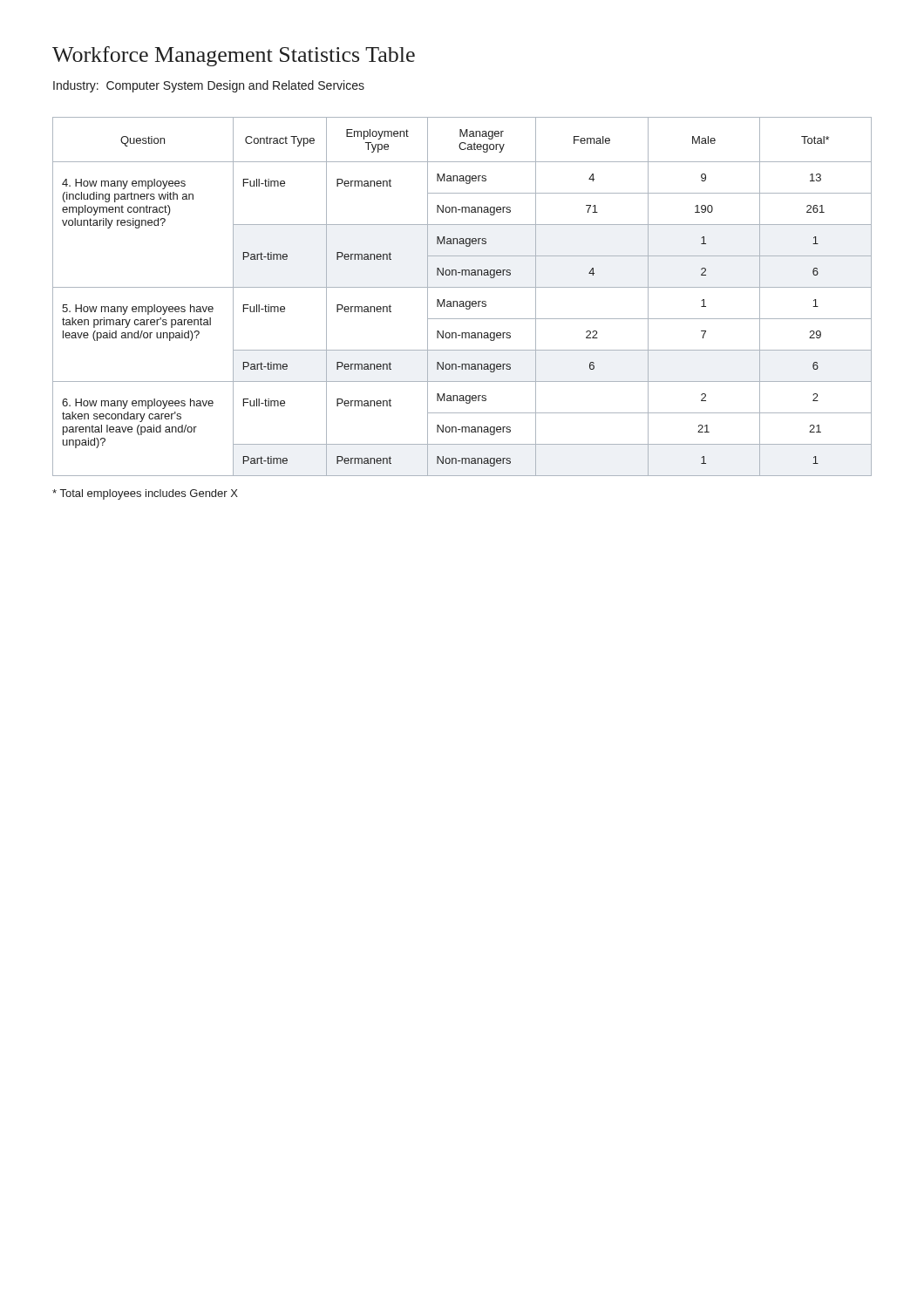Find the table
Viewport: 924px width, 1308px height.
(x=462, y=296)
